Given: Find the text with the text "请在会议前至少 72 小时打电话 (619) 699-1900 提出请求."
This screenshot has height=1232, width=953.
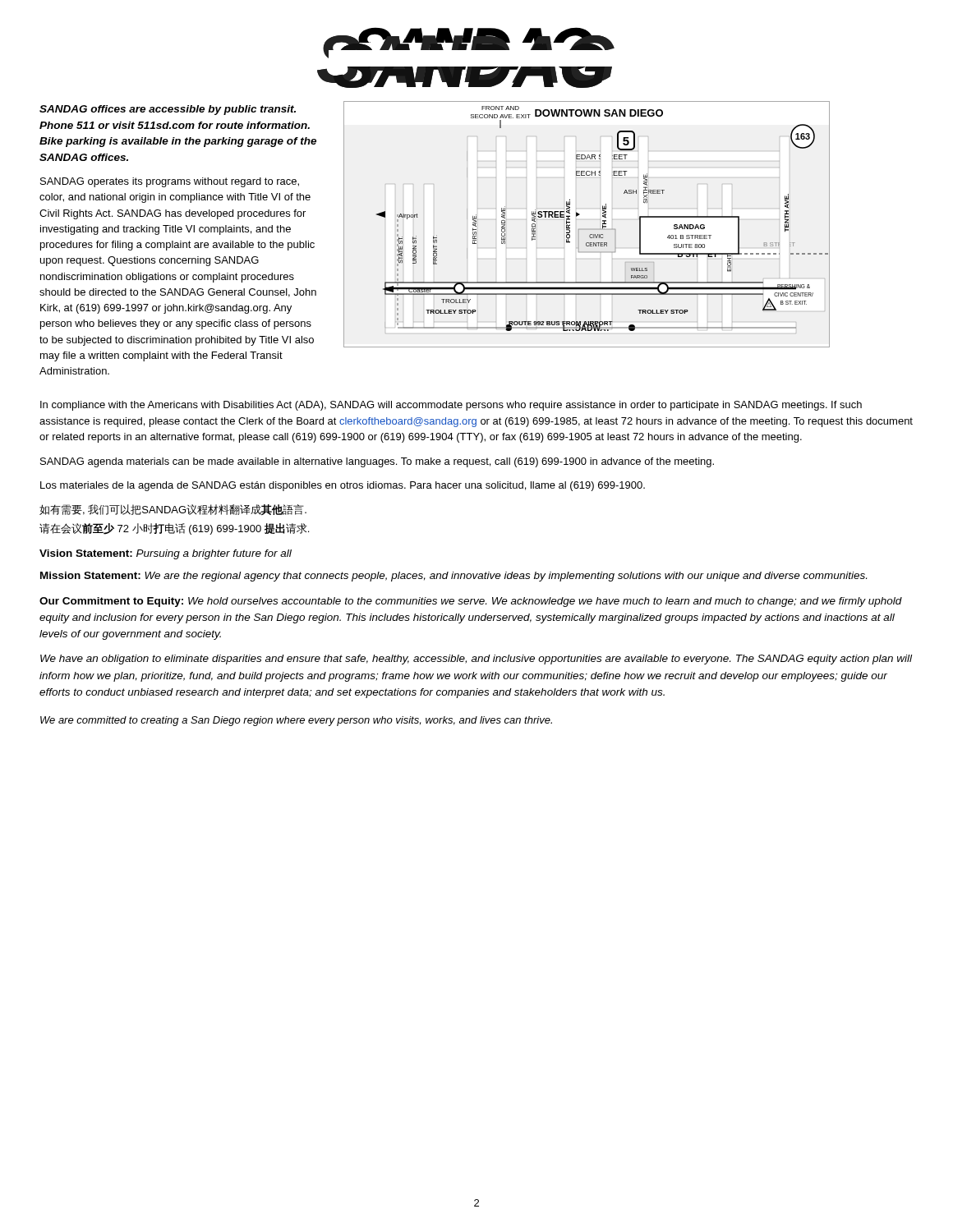Looking at the screenshot, I should tap(175, 528).
